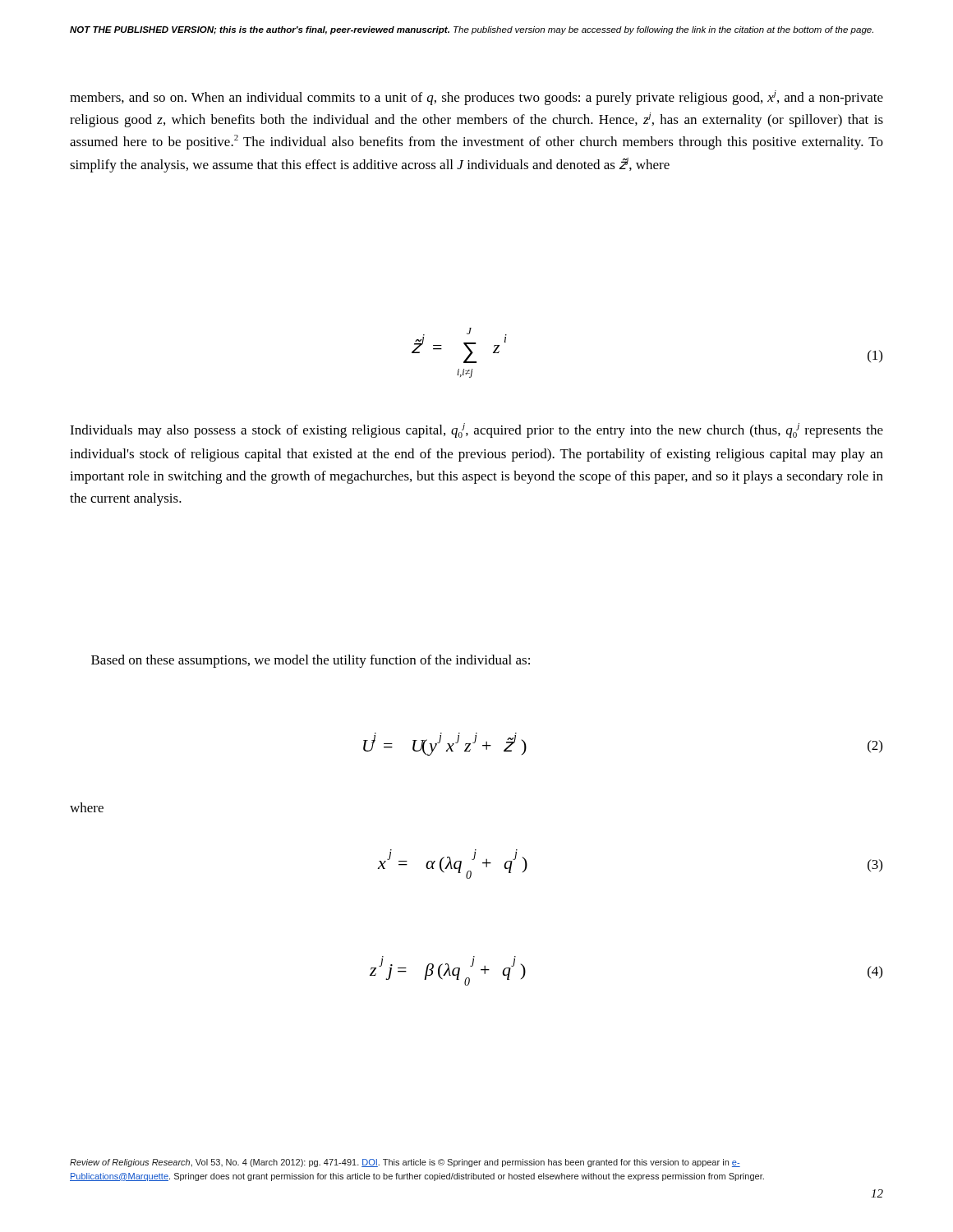Point to the formula beginning "U j = U ( y"
The width and height of the screenshot is (953, 1232).
coord(457,743)
